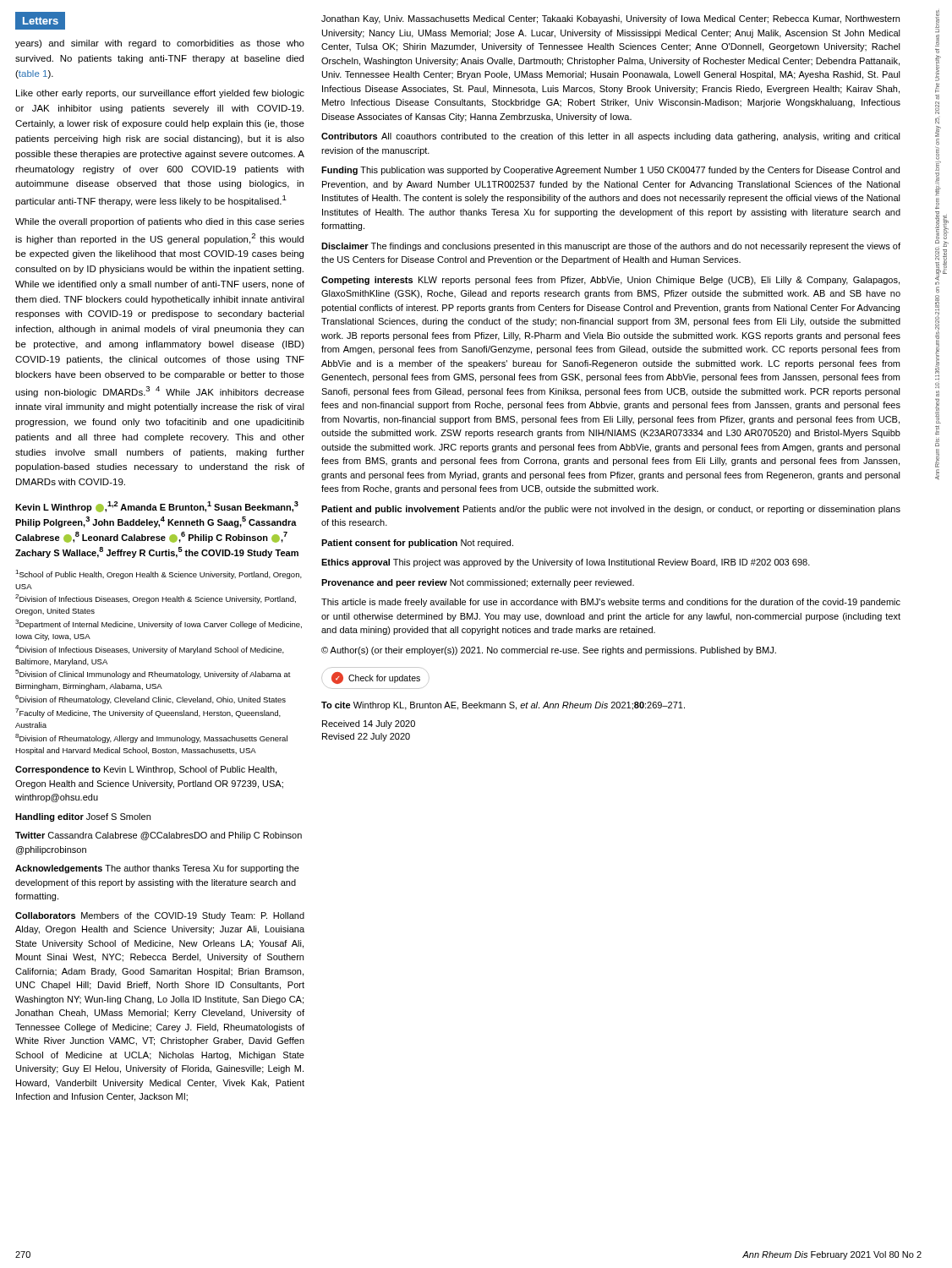
Task: Navigate to the element starting "Handling editor Josef"
Action: (x=83, y=816)
